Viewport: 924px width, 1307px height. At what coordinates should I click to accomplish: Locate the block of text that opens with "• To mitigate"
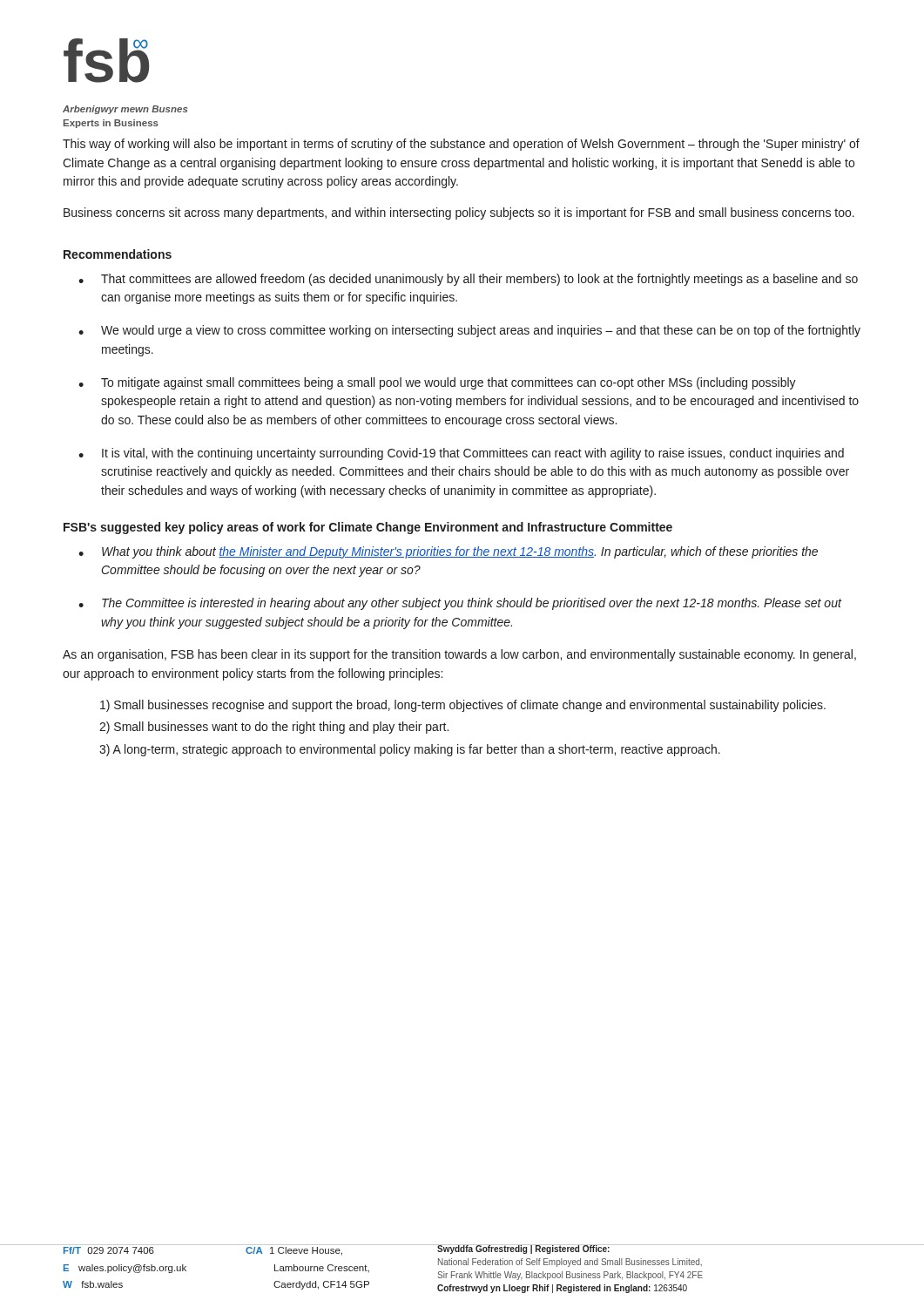[470, 402]
